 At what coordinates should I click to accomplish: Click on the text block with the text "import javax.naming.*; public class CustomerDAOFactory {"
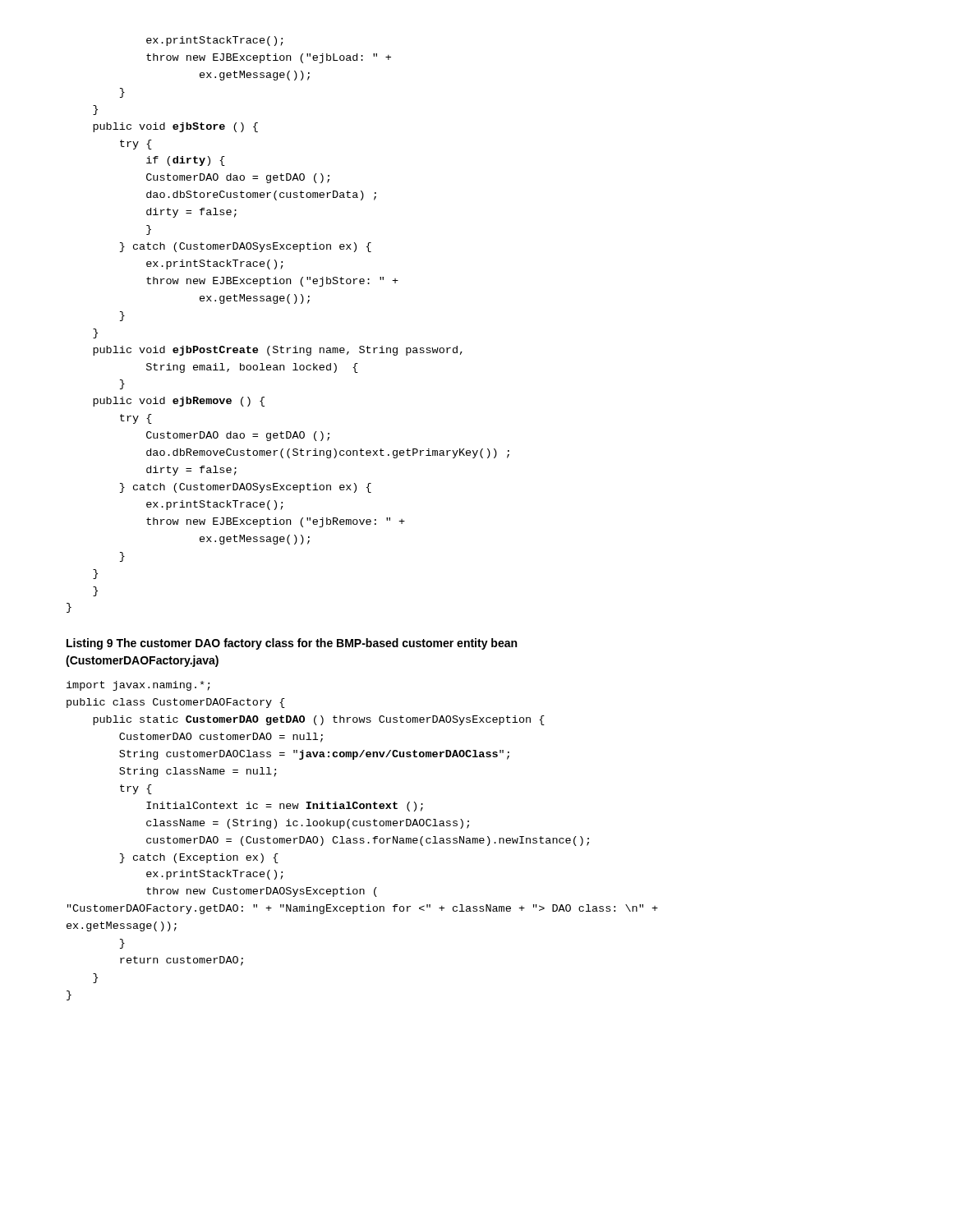476,841
